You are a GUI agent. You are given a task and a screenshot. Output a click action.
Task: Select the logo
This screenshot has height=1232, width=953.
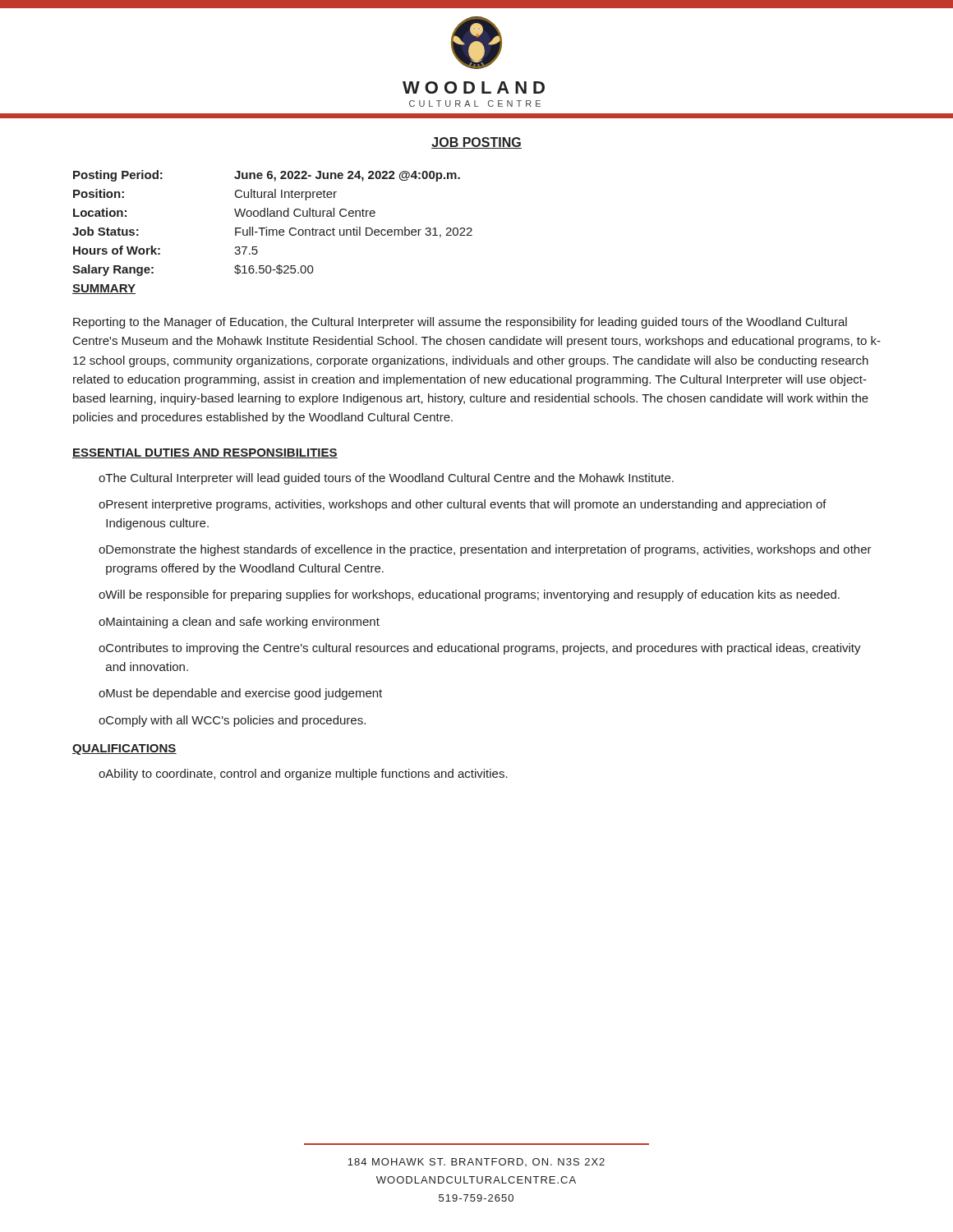coord(476,62)
